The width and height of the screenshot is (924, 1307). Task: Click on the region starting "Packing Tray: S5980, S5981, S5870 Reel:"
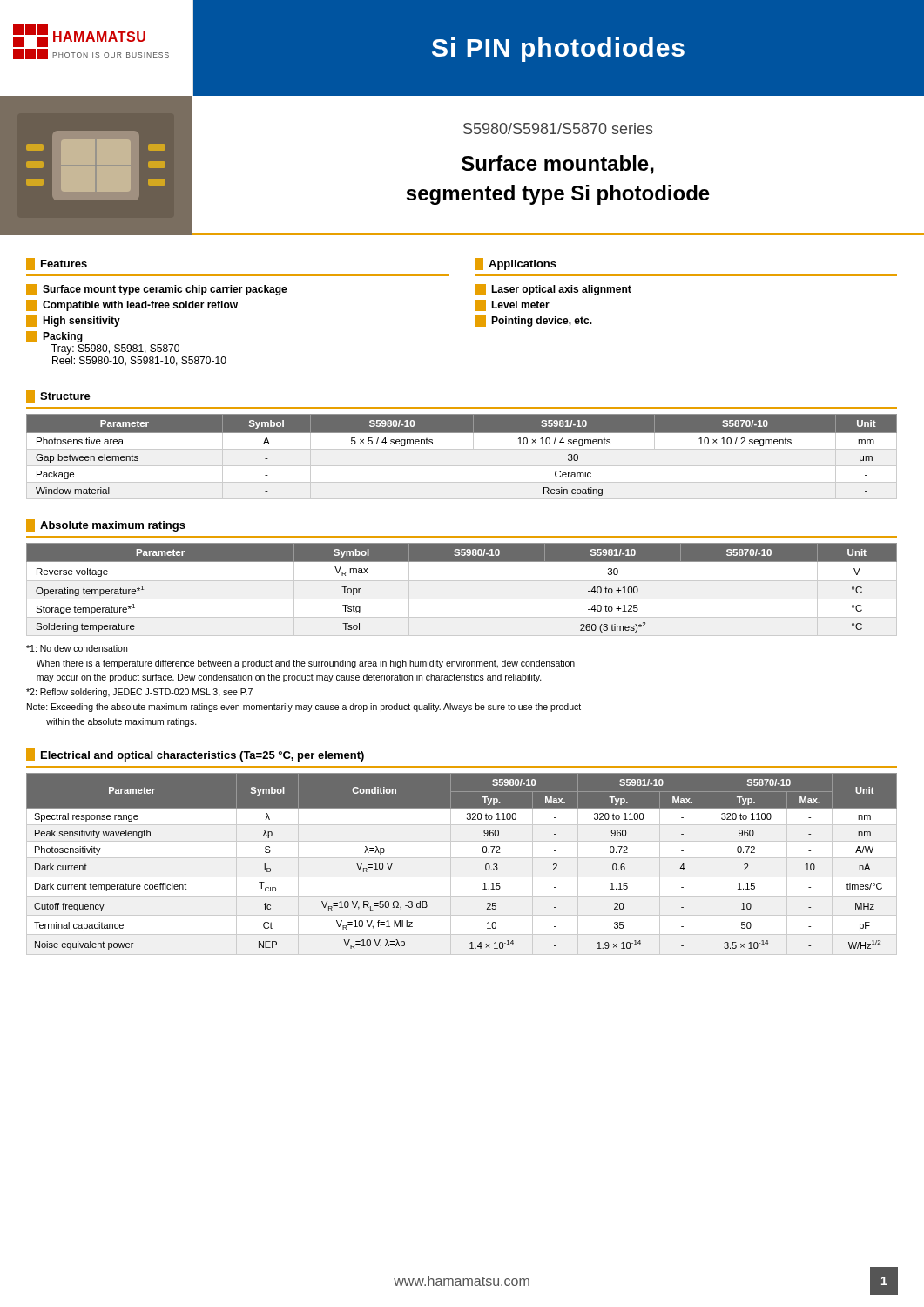tap(126, 349)
